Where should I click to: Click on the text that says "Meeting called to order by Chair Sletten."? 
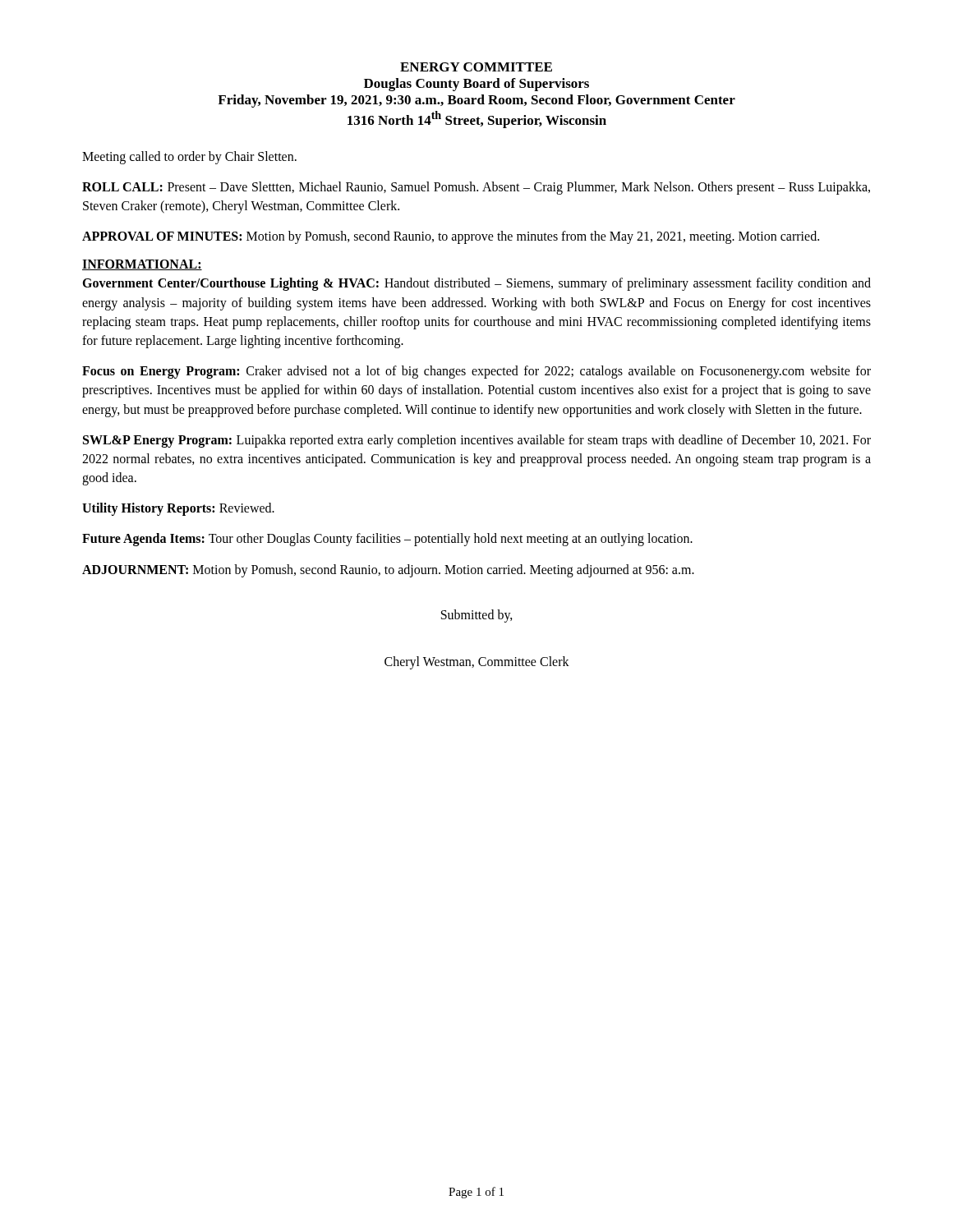click(x=190, y=156)
